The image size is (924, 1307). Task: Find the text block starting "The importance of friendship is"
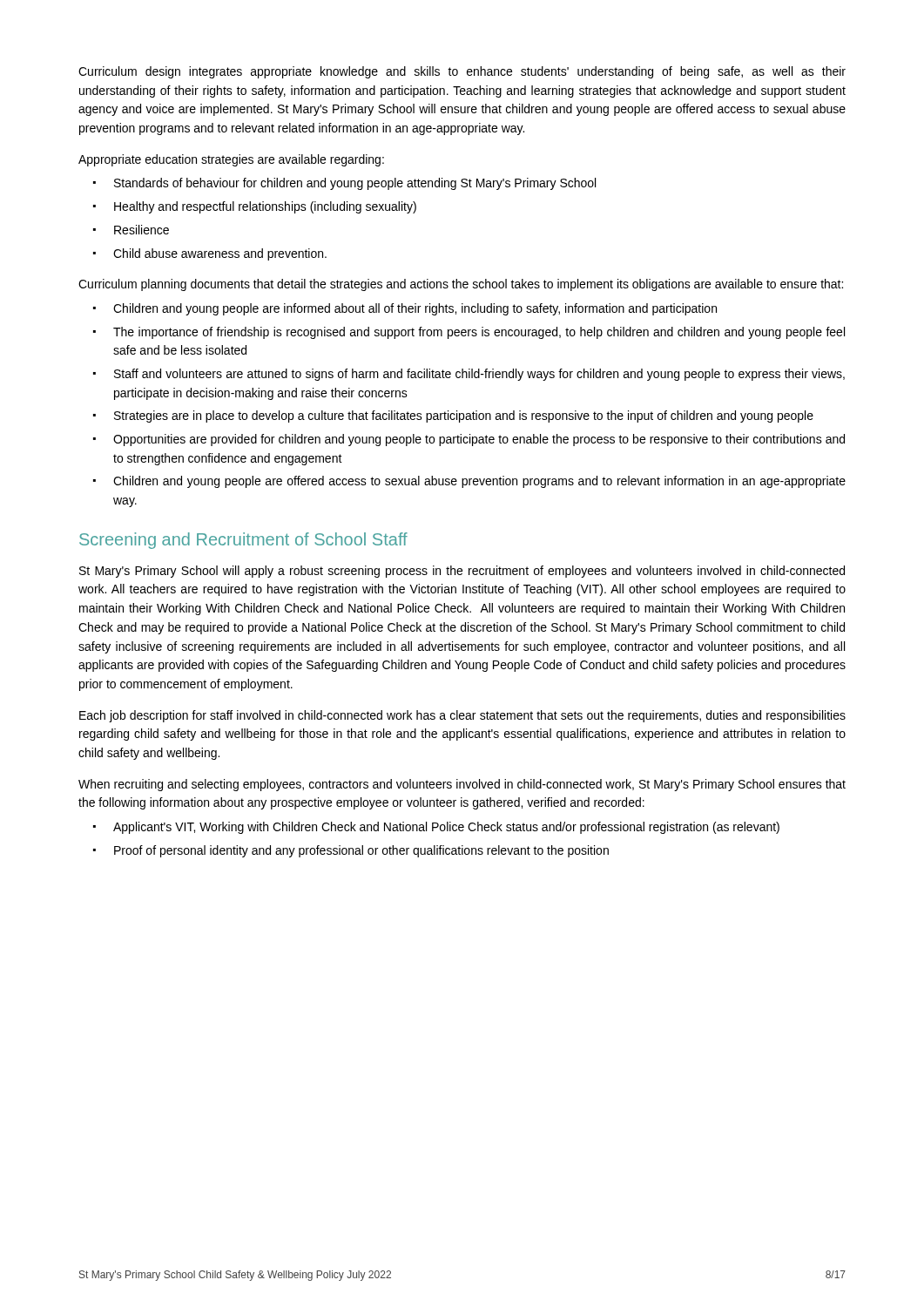click(479, 341)
